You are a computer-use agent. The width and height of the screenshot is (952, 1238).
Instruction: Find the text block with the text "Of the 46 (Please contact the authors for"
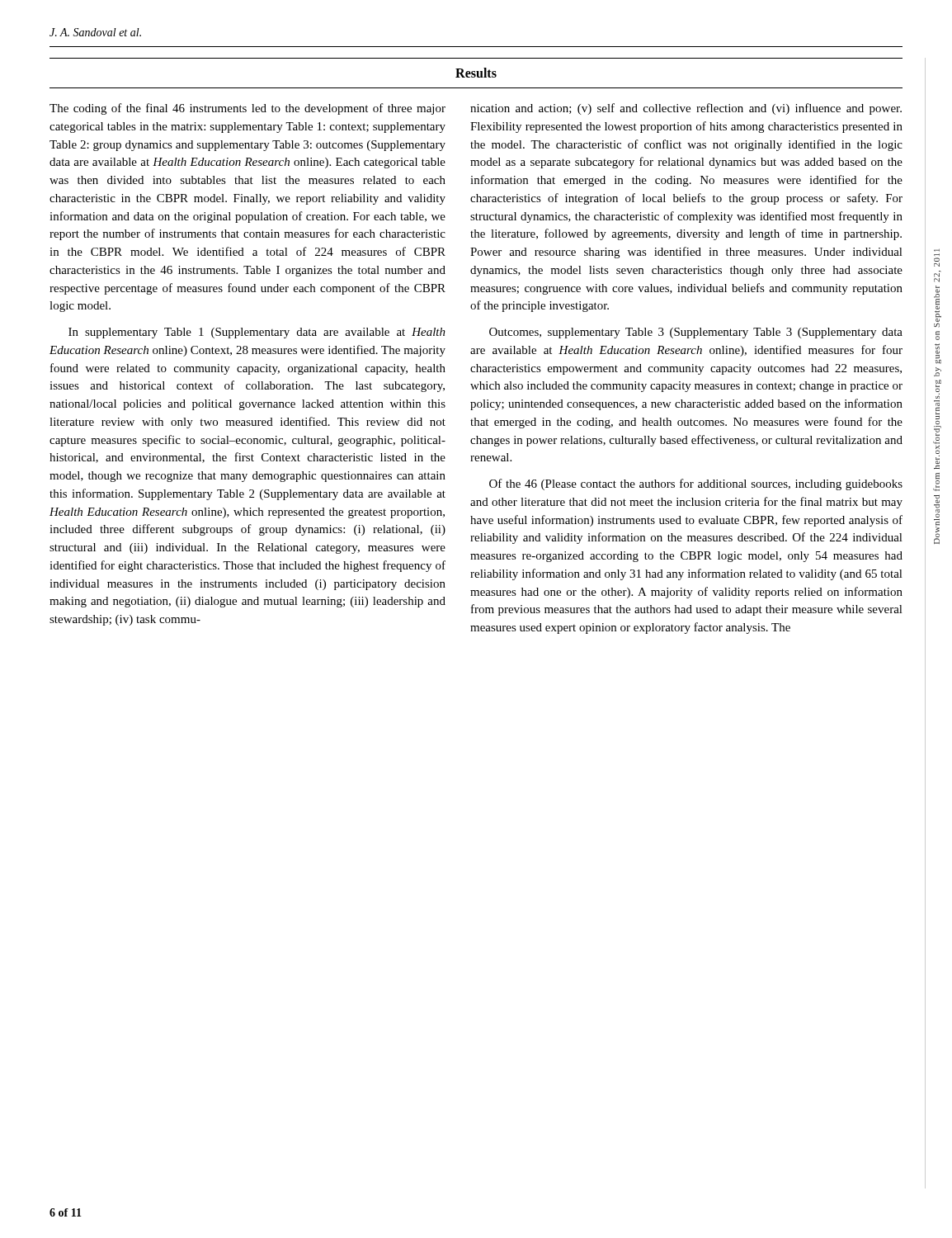[686, 556]
